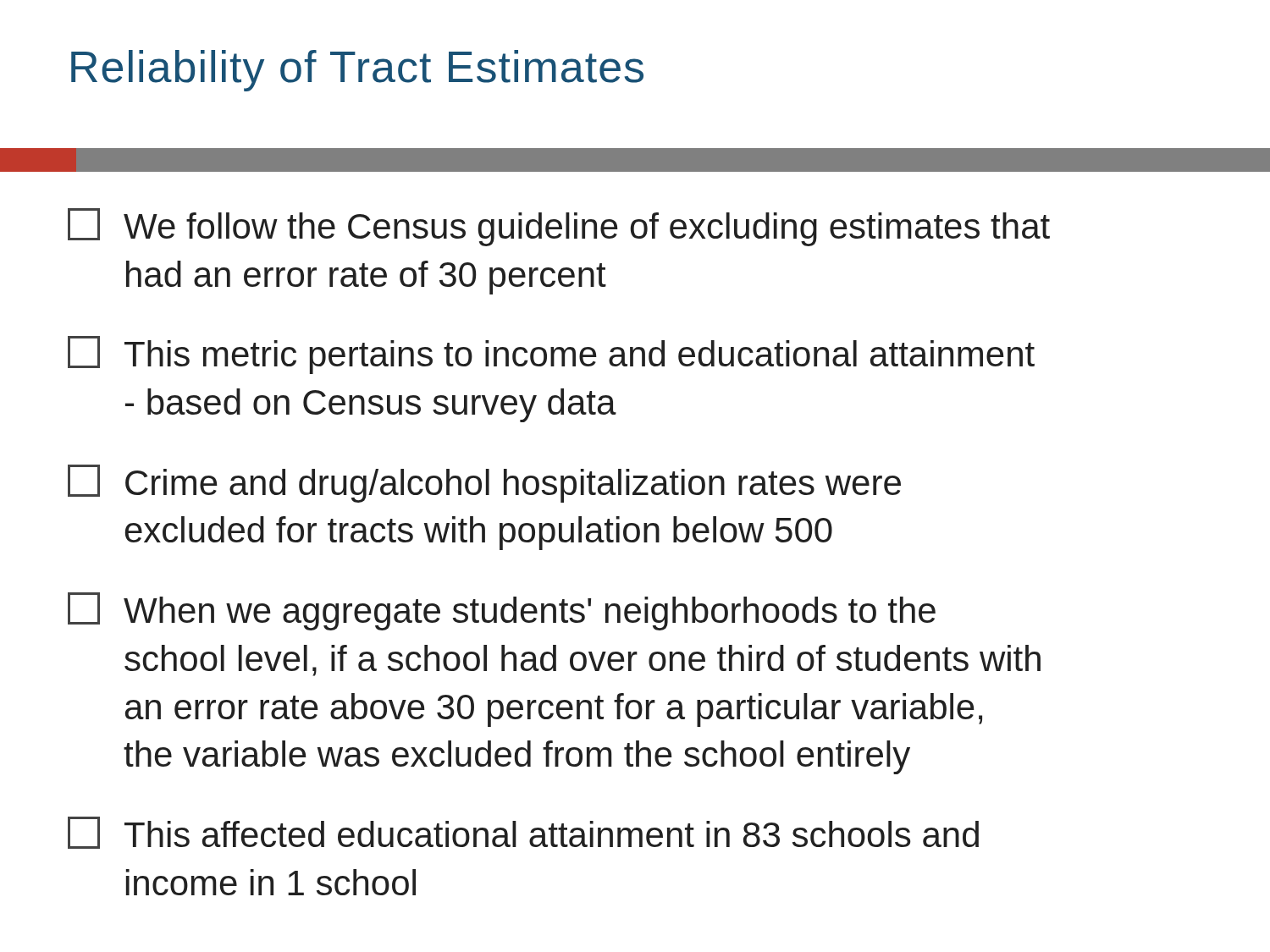Point to the block beginning "This metric pertains to"
Image resolution: width=1270 pixels, height=952 pixels.
(x=635, y=379)
